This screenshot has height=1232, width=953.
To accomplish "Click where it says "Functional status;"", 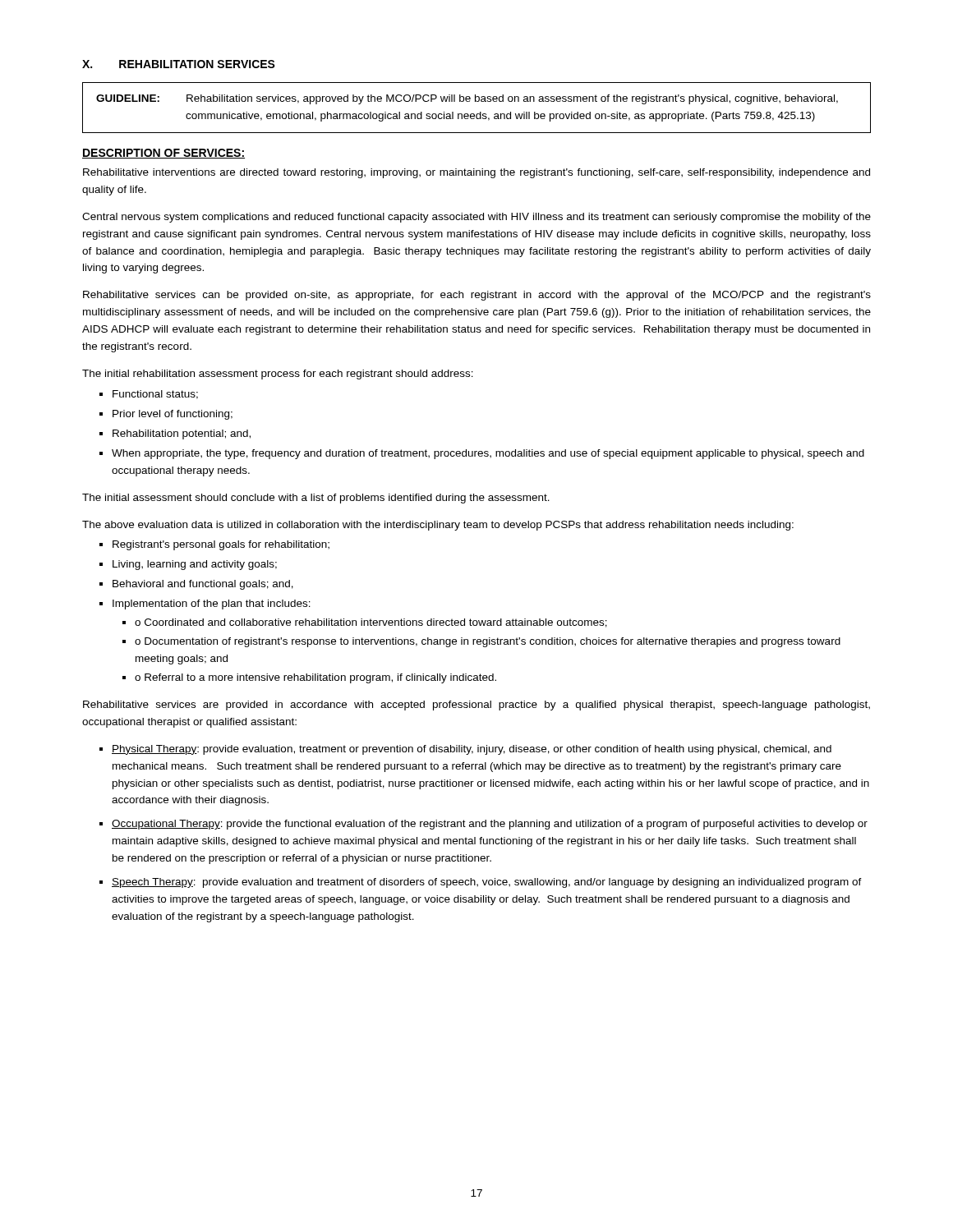I will pyautogui.click(x=155, y=394).
